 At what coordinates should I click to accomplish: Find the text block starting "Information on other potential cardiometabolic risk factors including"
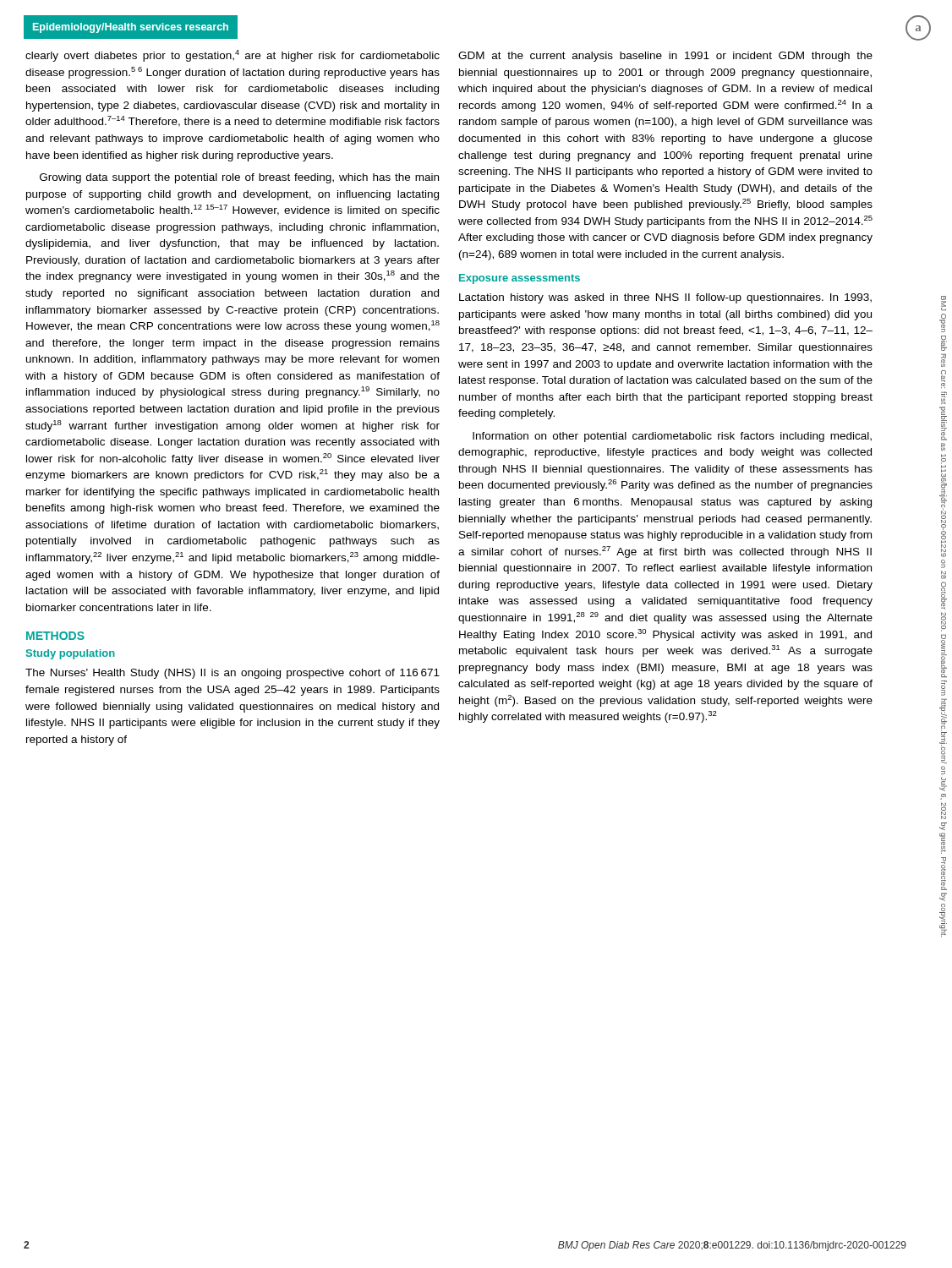pos(665,576)
